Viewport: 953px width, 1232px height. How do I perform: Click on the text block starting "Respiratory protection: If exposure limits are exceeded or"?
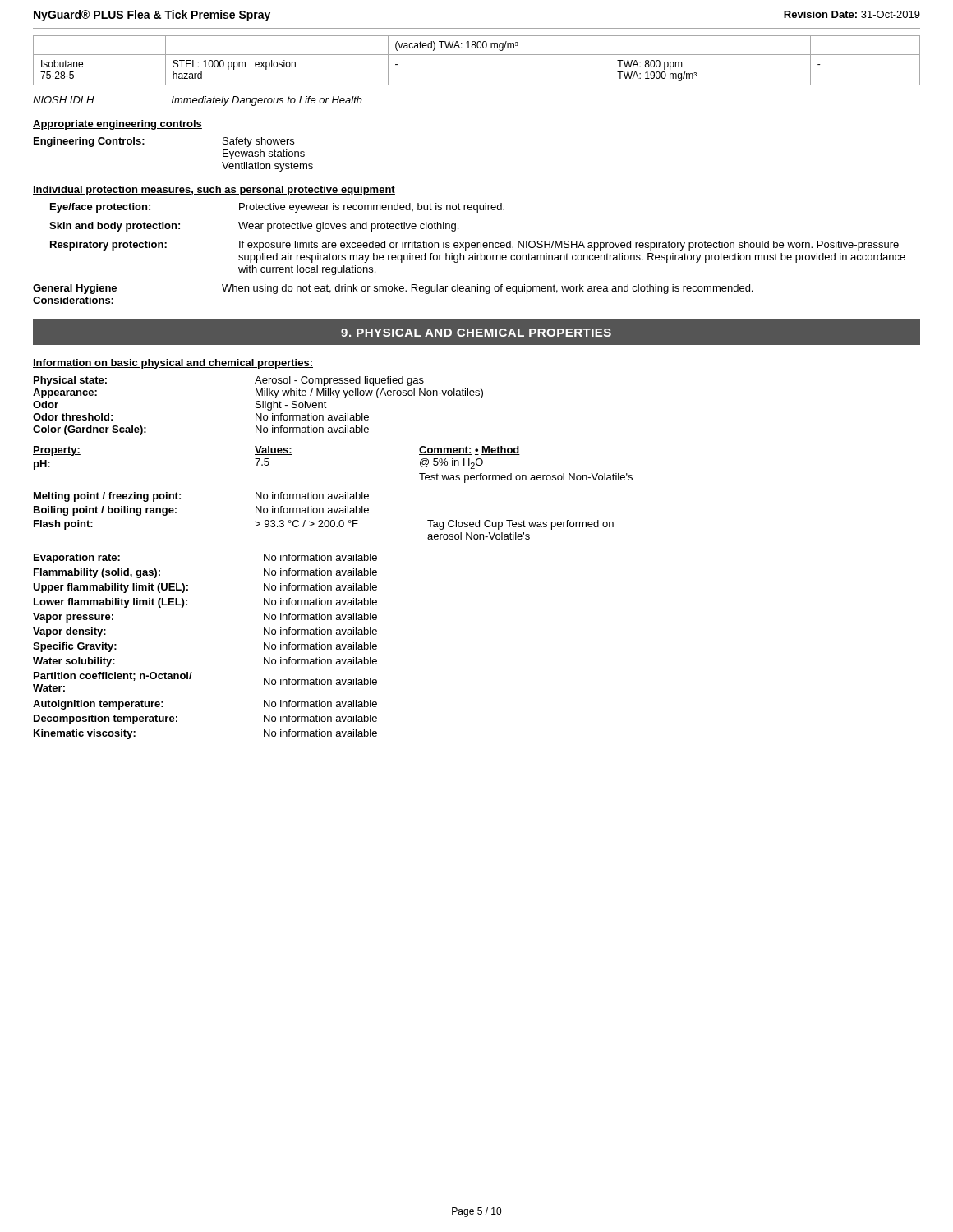tap(476, 257)
